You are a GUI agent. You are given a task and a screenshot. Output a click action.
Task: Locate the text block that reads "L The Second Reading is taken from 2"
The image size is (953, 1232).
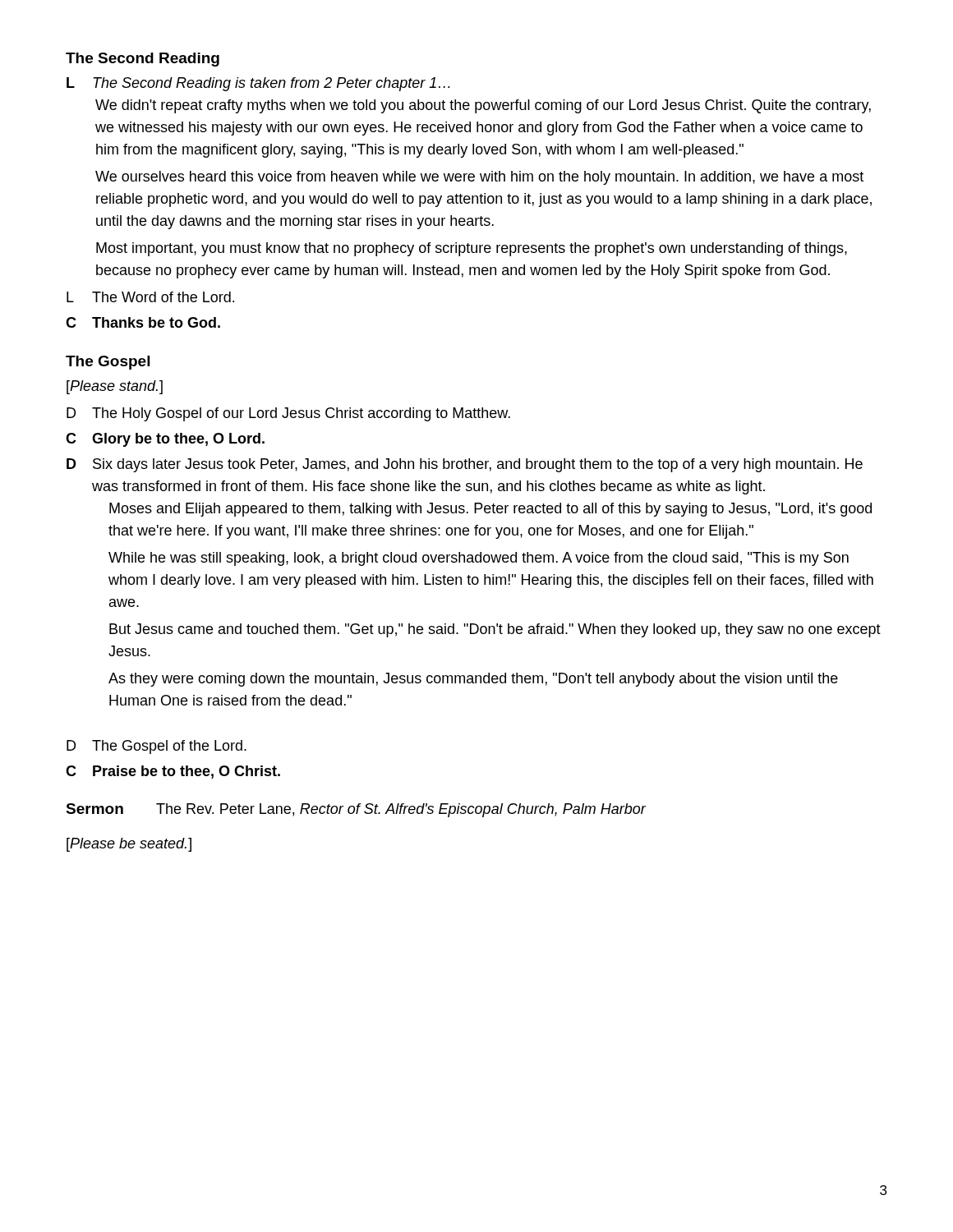point(476,177)
